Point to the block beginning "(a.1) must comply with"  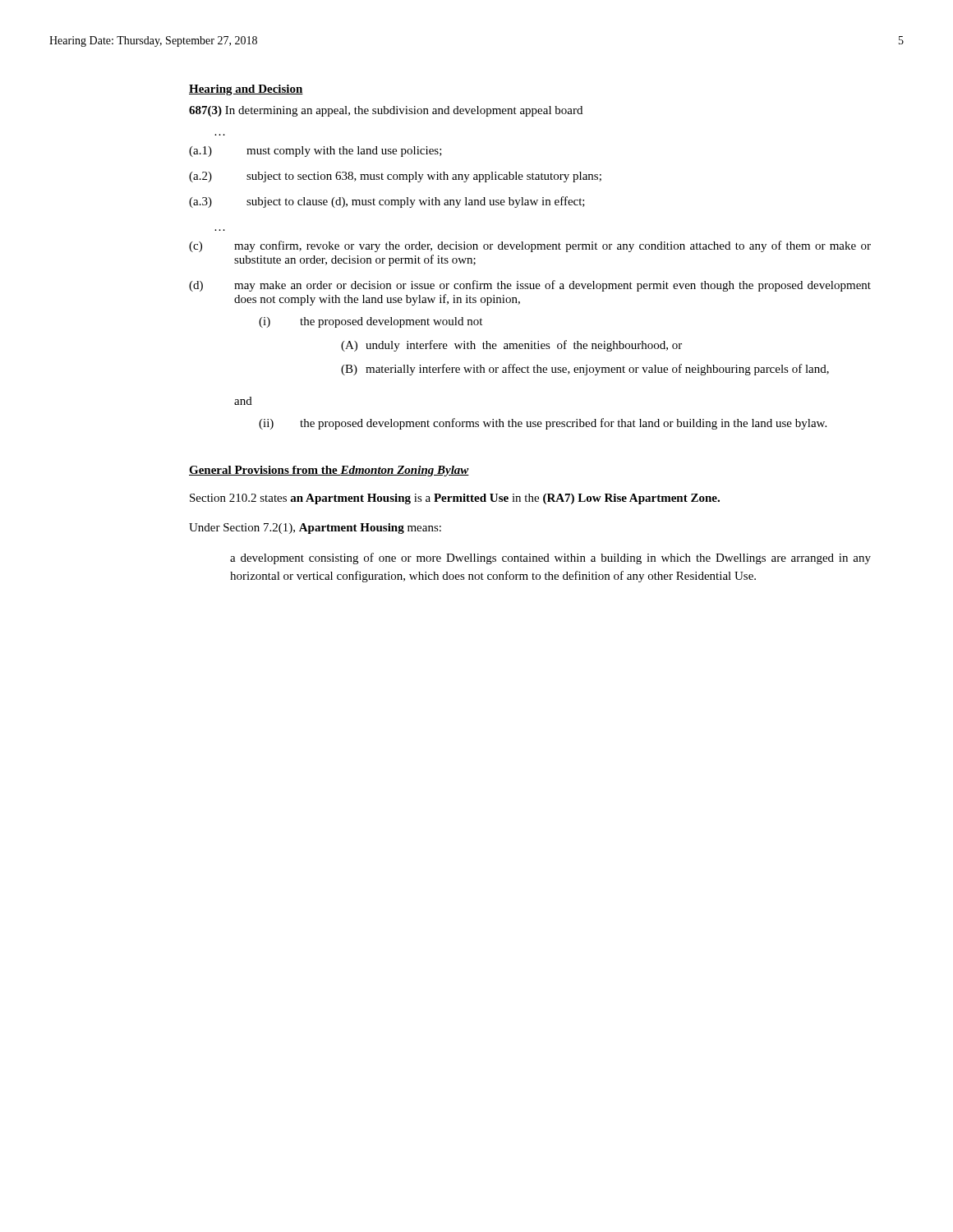pyautogui.click(x=315, y=152)
